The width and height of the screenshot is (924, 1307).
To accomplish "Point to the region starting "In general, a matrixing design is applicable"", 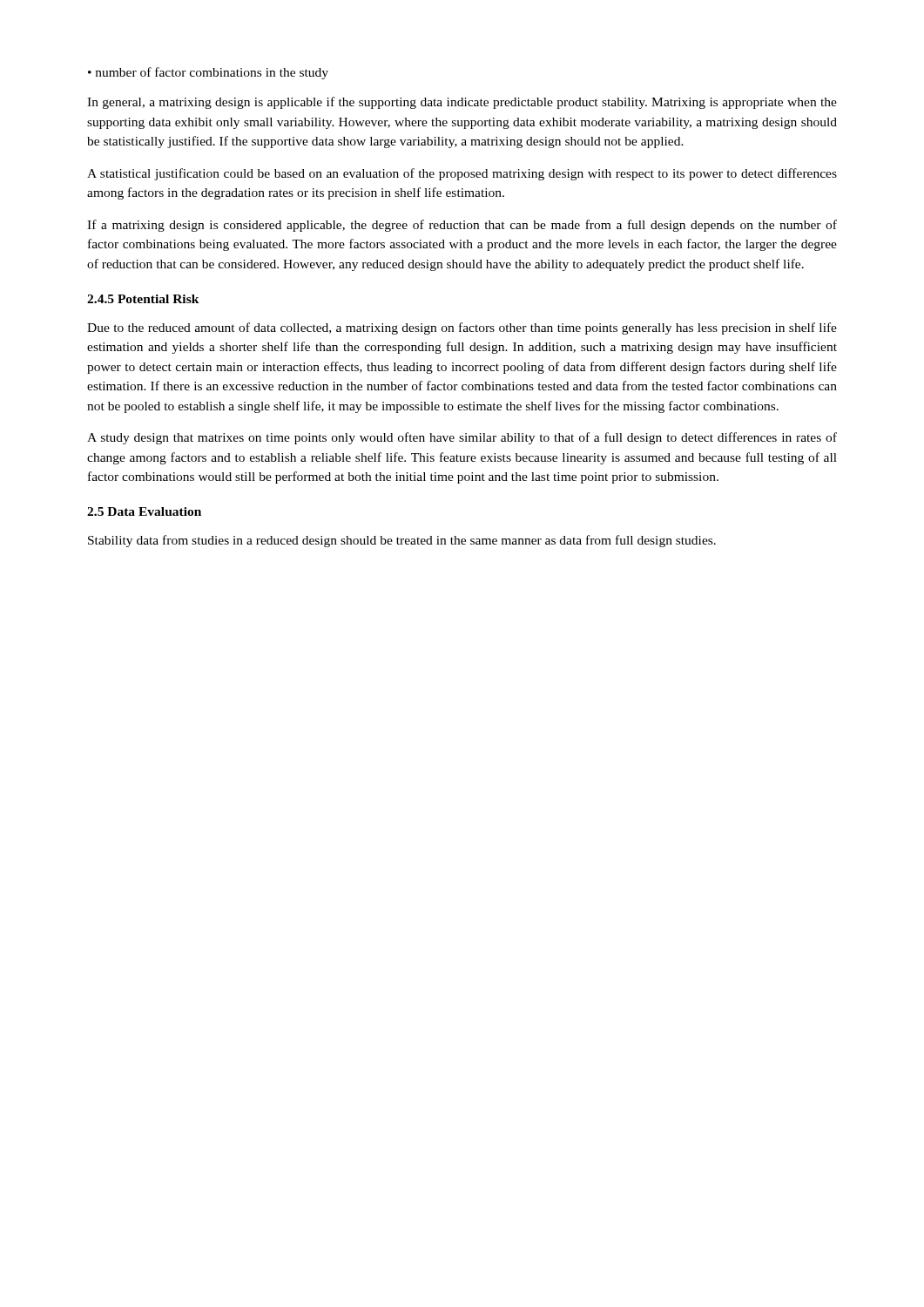I will (462, 121).
